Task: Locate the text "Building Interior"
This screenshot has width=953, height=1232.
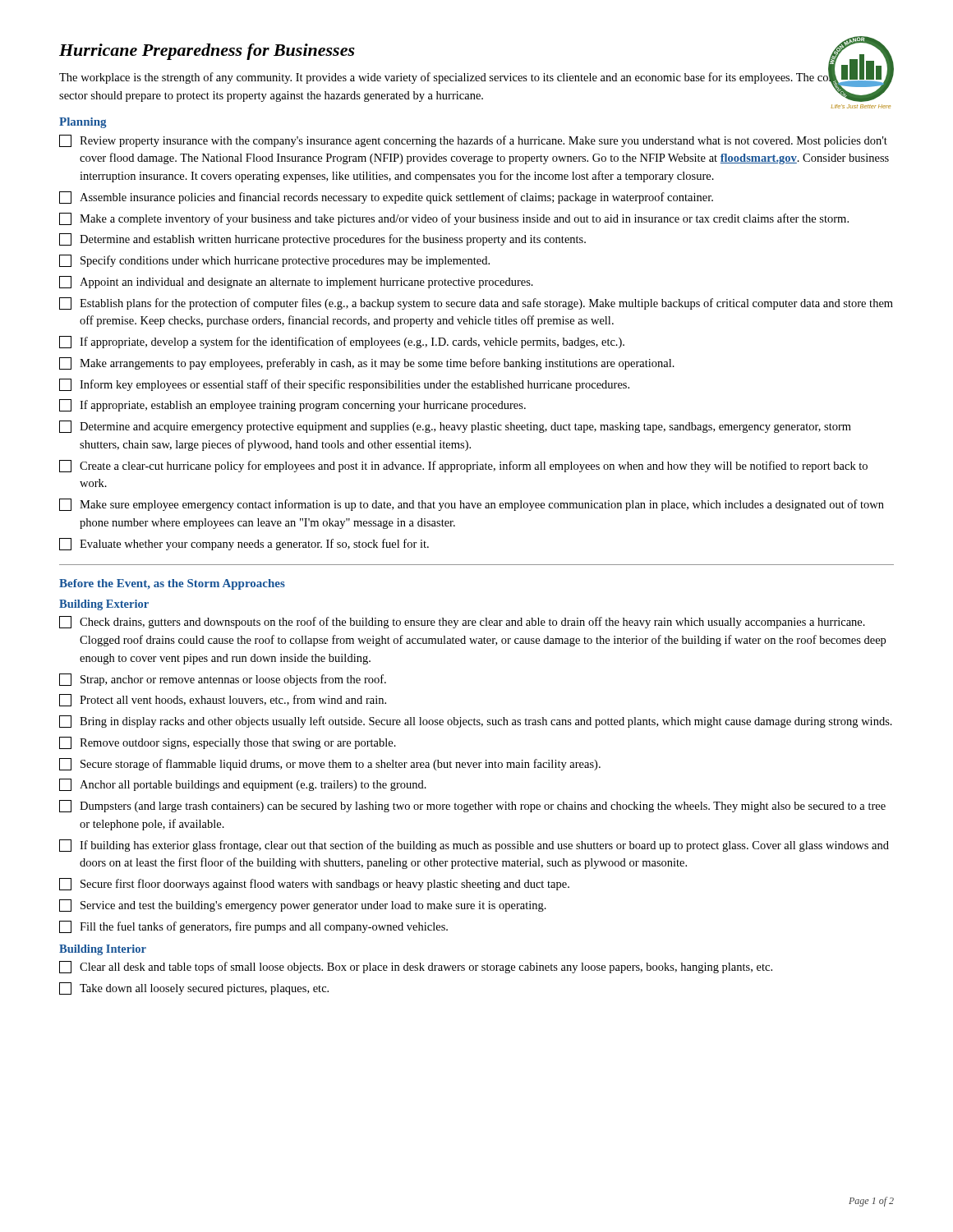Action: pyautogui.click(x=103, y=949)
